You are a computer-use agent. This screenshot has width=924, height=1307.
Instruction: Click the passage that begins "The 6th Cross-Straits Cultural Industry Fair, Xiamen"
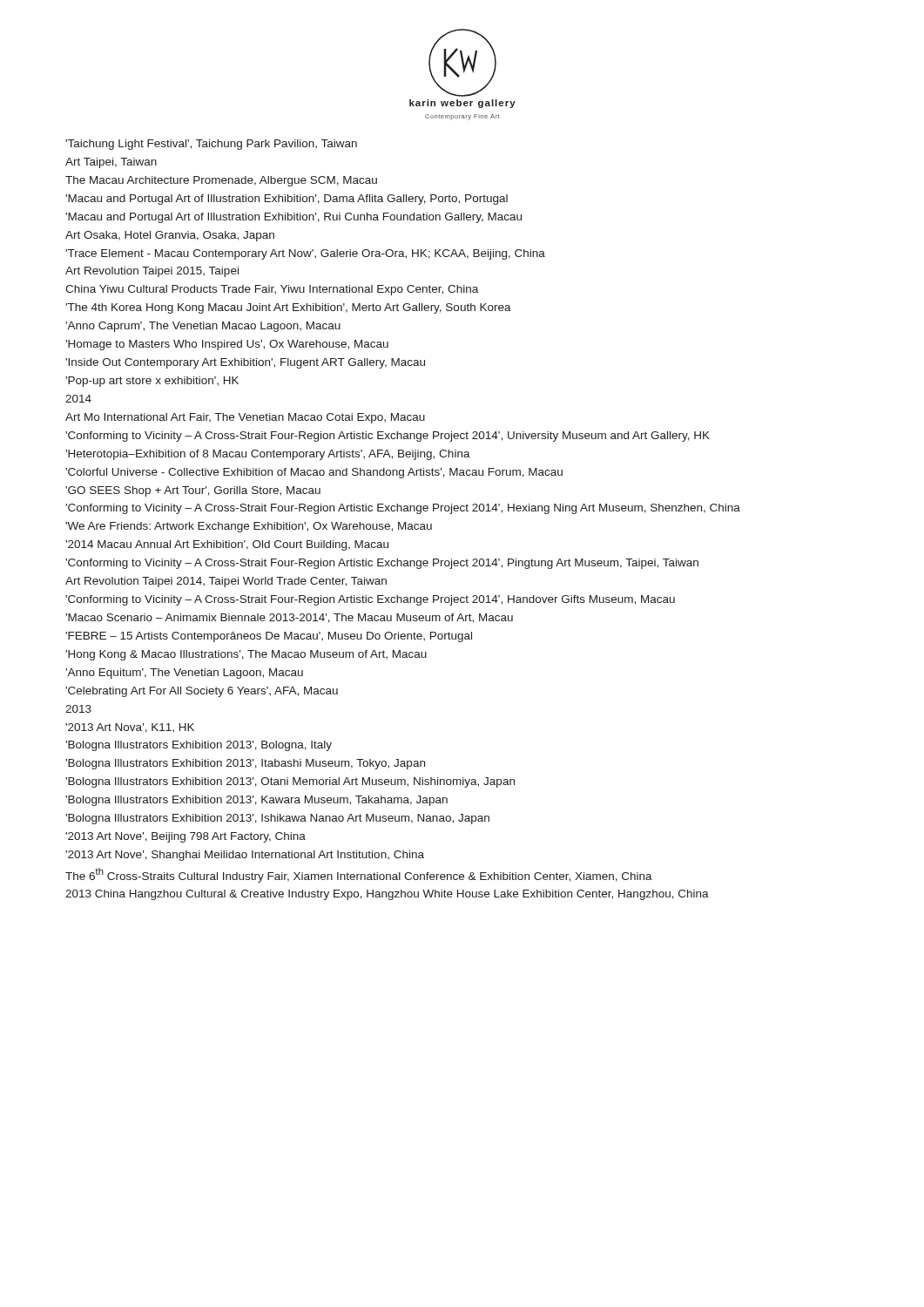359,874
